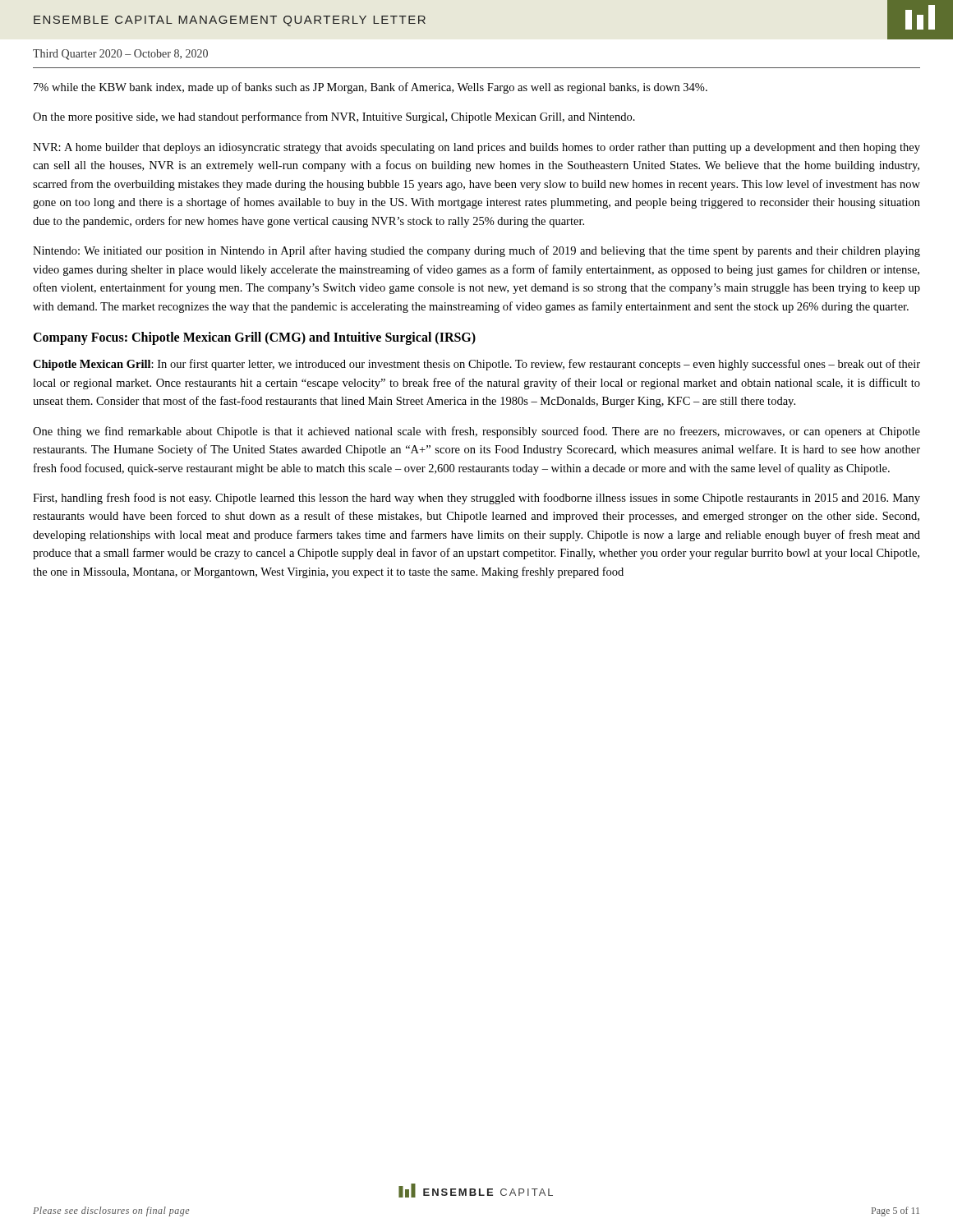Viewport: 953px width, 1232px height.
Task: Navigate to the passage starting "NVR: A home builder that deploys an idiosyncratic"
Action: click(476, 184)
